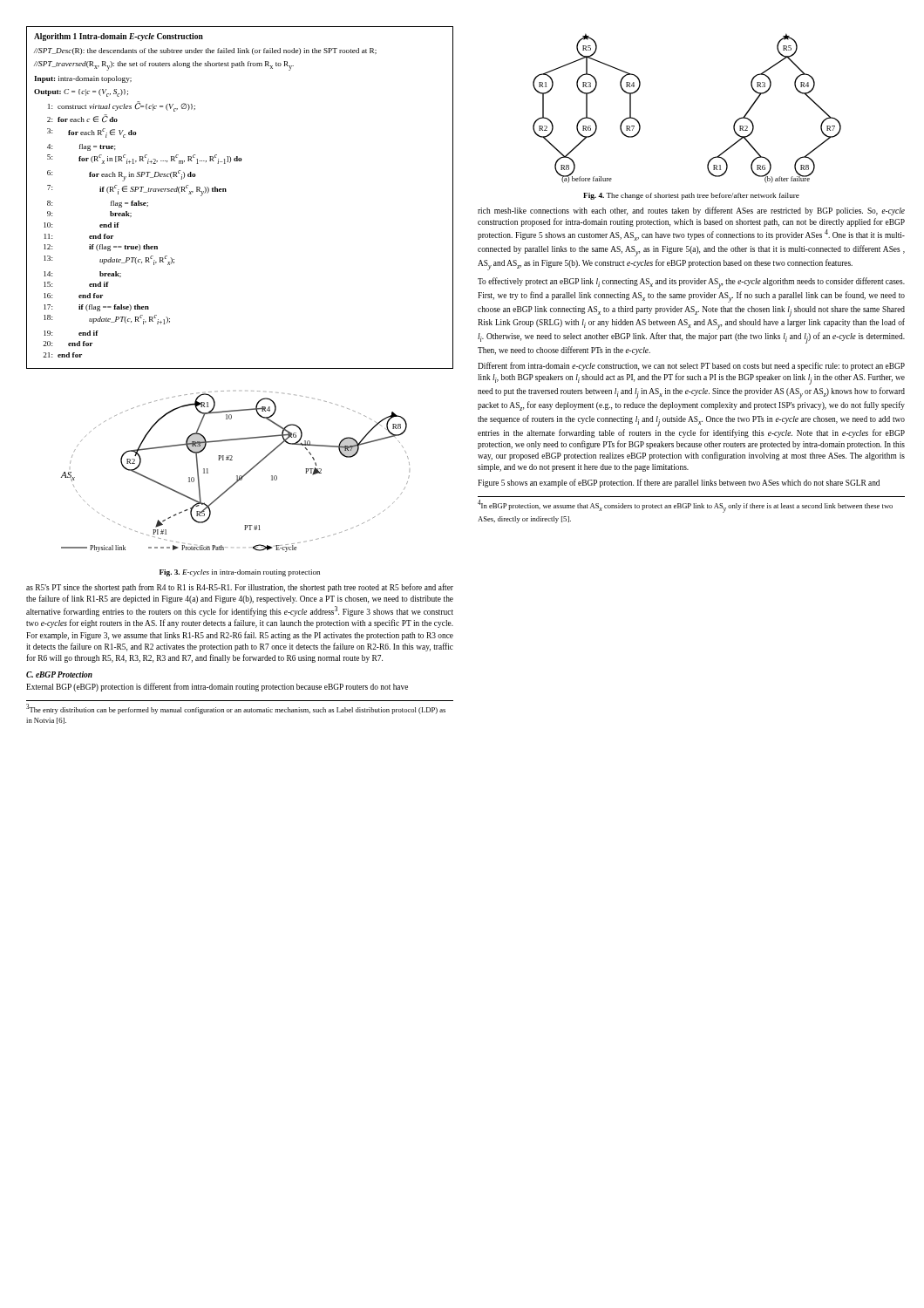
Task: Locate the block of text that opens with "To effectively protect an eBGP link li"
Action: pyautogui.click(x=691, y=316)
